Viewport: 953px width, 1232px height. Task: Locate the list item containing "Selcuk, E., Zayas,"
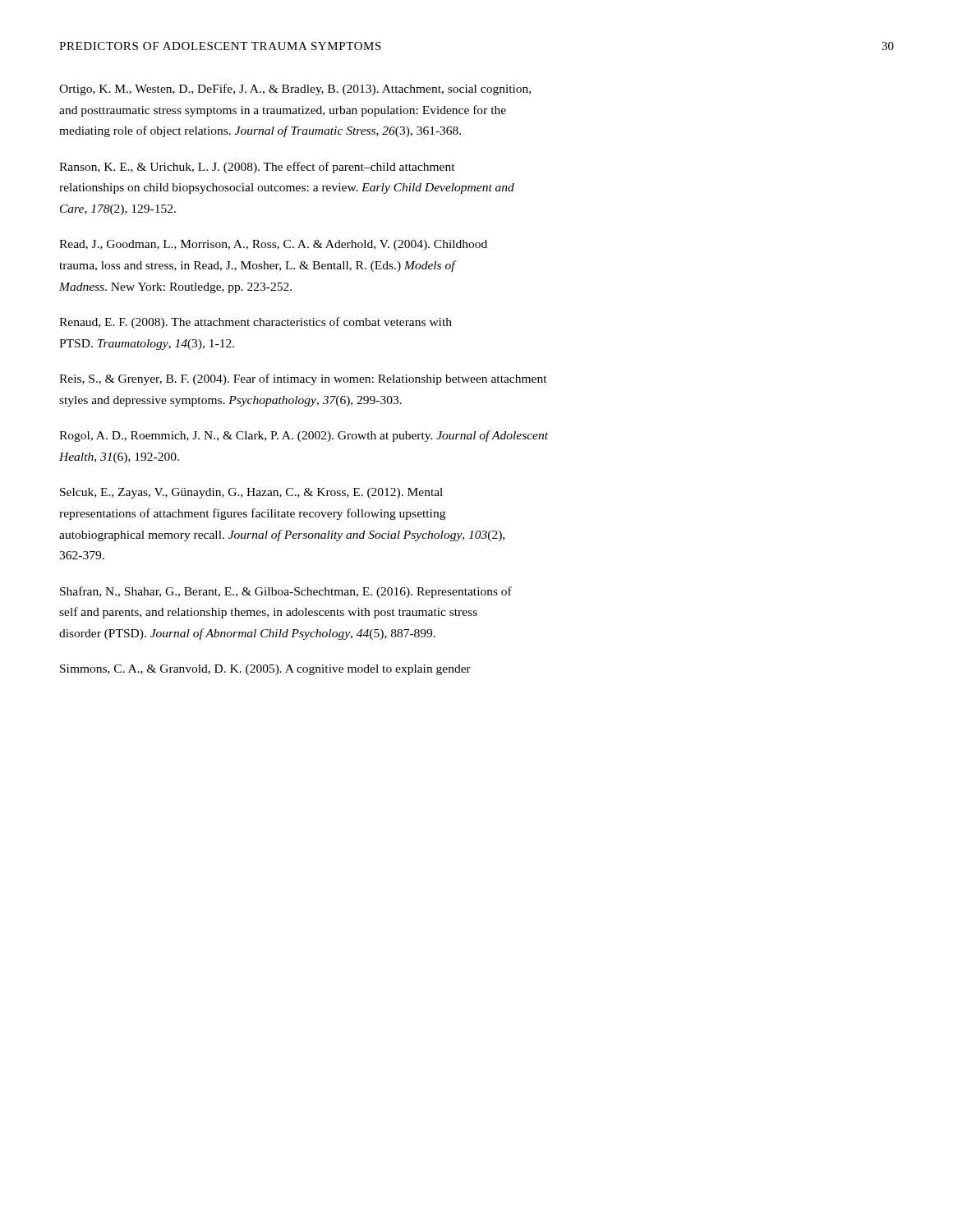click(x=476, y=524)
